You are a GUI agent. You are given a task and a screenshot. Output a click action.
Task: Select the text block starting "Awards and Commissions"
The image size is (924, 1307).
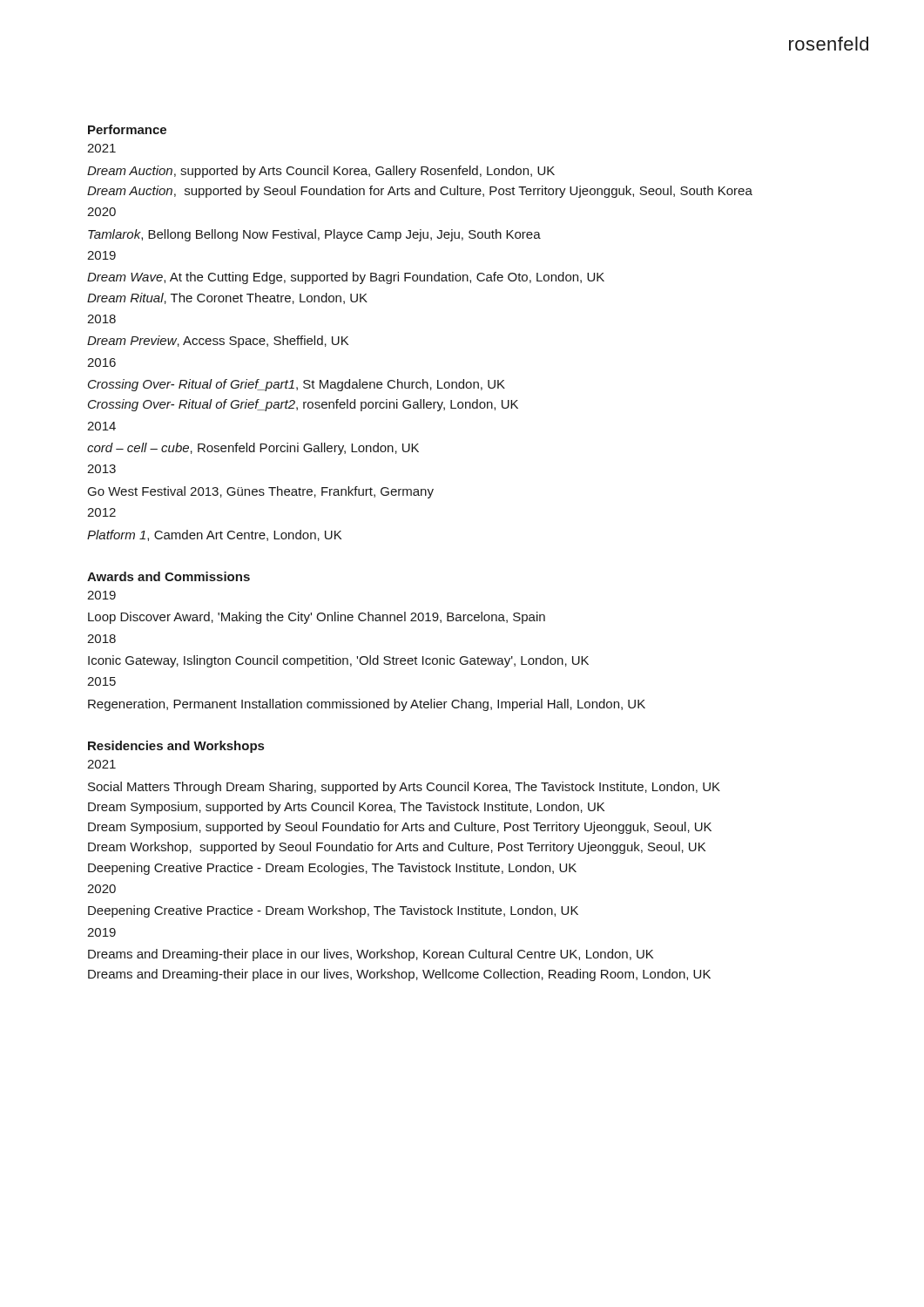click(169, 576)
